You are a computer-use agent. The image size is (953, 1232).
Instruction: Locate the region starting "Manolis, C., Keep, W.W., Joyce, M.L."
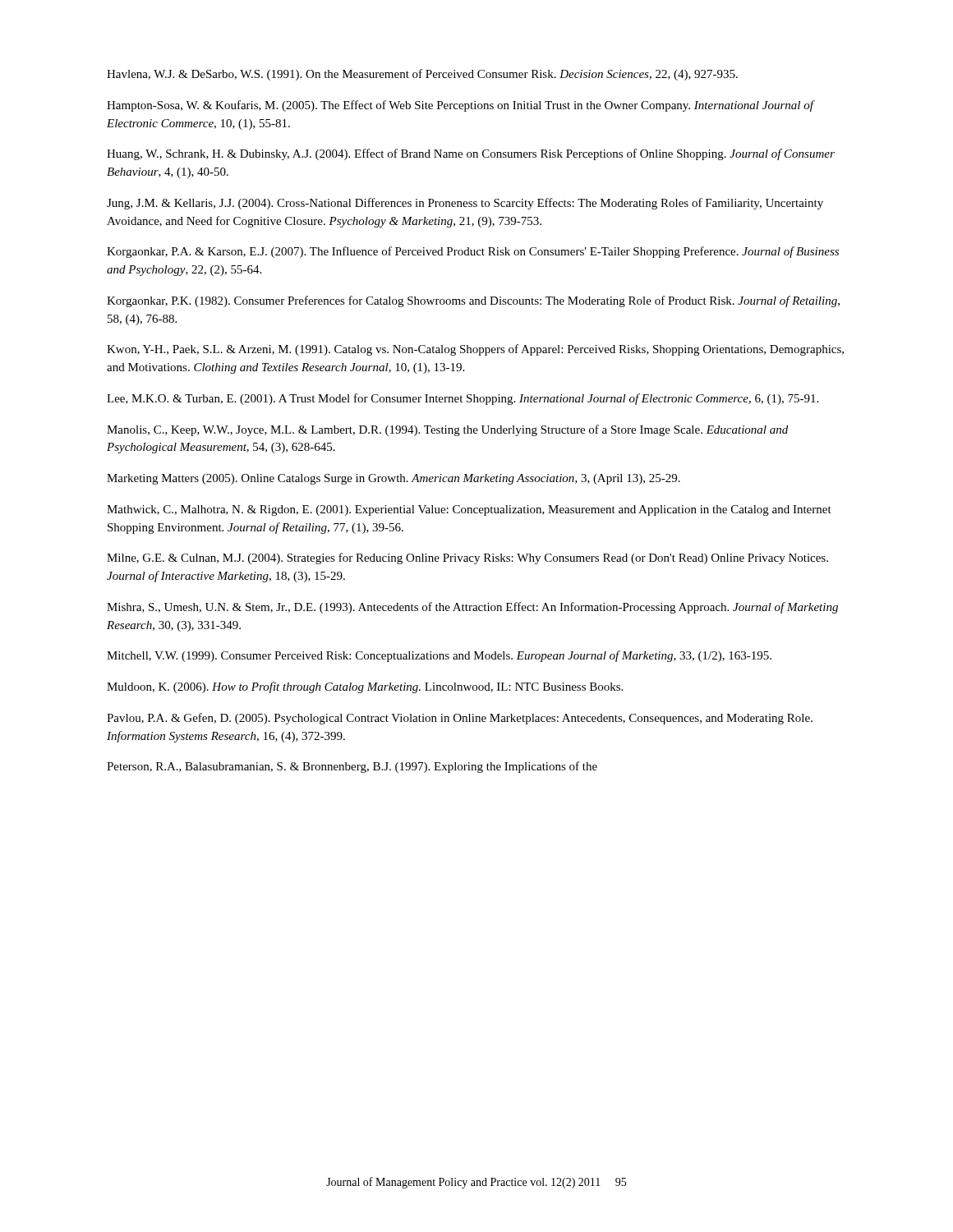click(447, 438)
